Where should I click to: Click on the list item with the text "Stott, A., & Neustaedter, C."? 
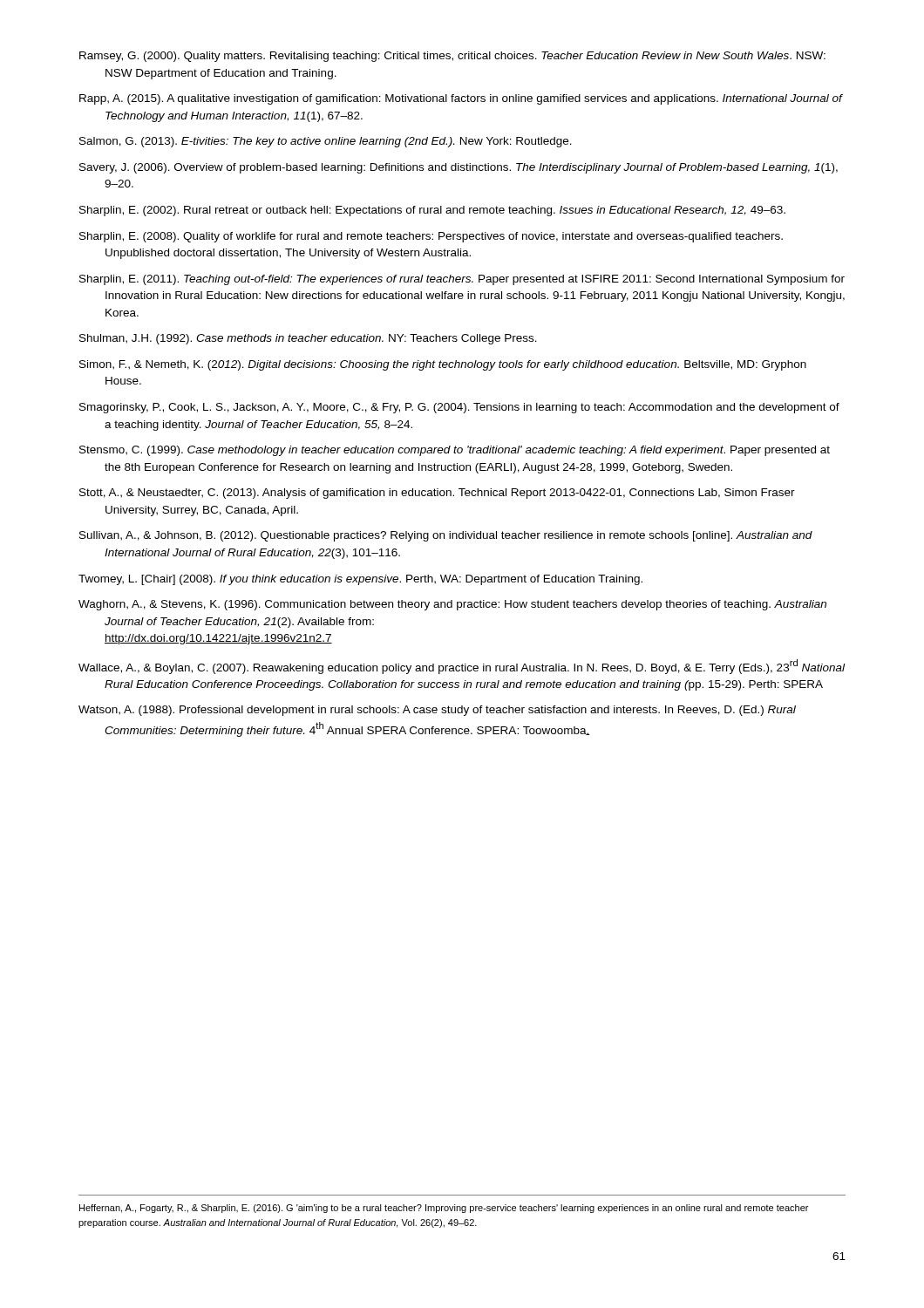[x=436, y=501]
